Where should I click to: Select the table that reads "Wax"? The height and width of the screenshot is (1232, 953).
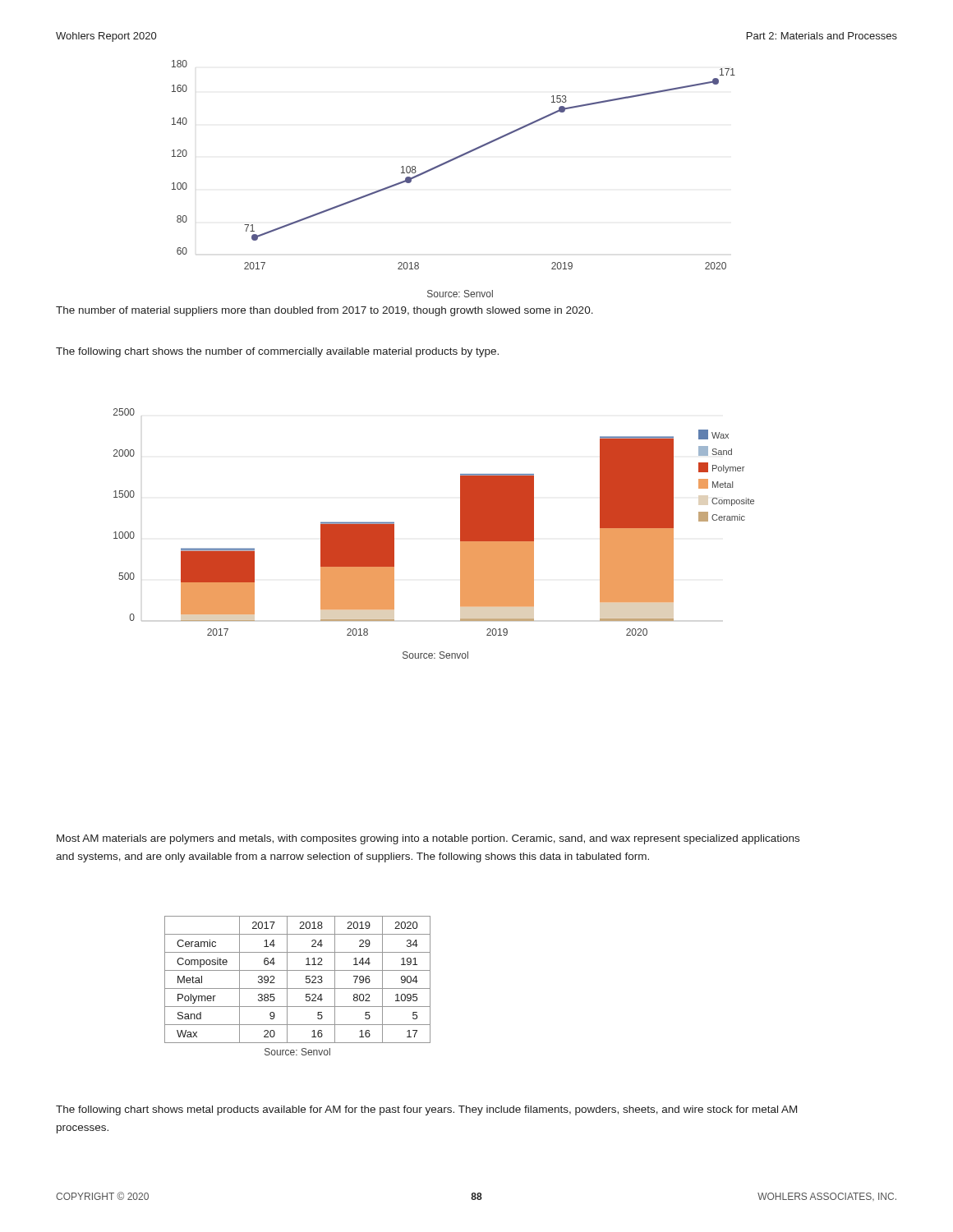pyautogui.click(x=297, y=987)
